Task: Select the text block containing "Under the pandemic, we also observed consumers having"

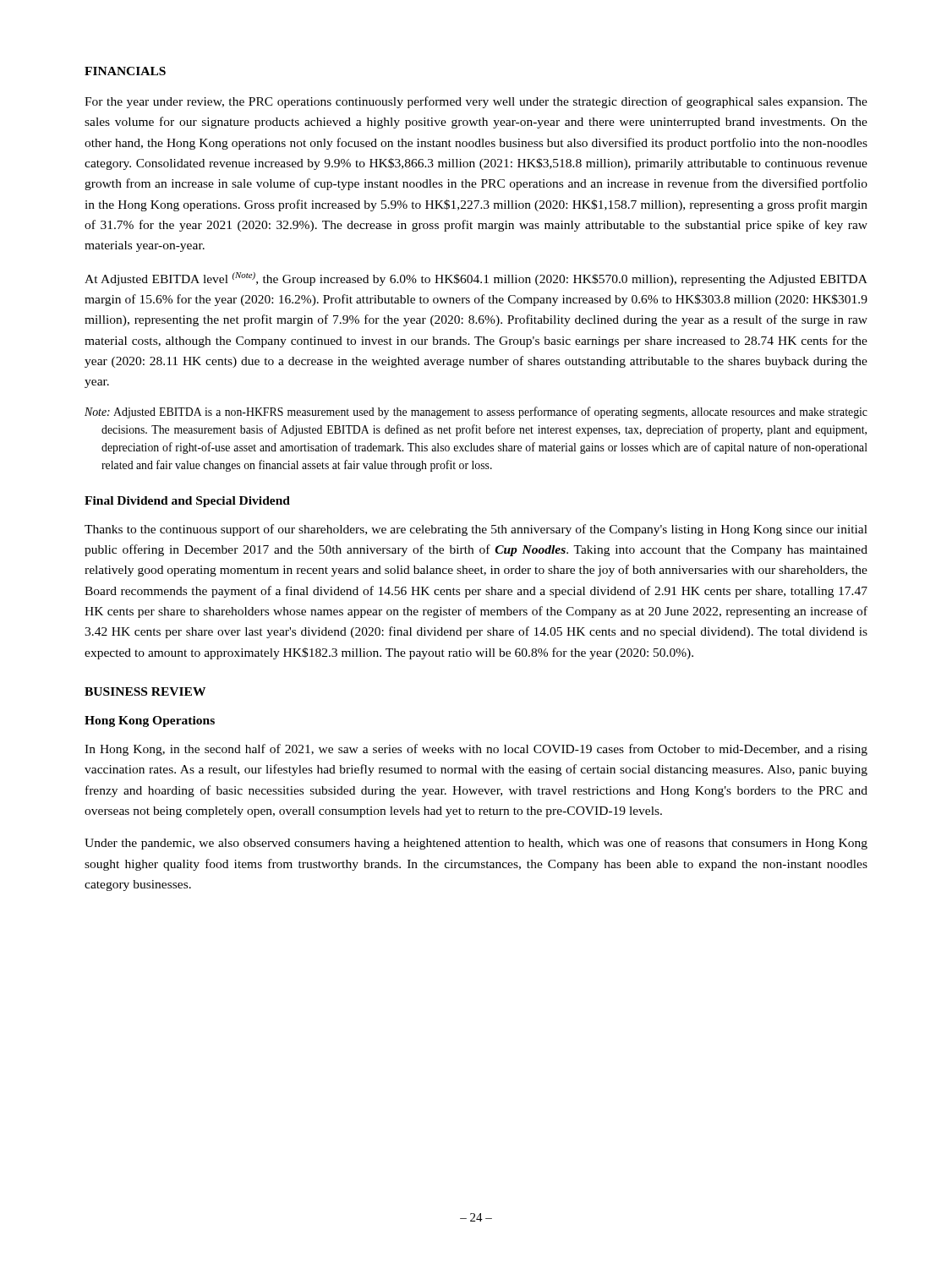Action: coord(476,863)
